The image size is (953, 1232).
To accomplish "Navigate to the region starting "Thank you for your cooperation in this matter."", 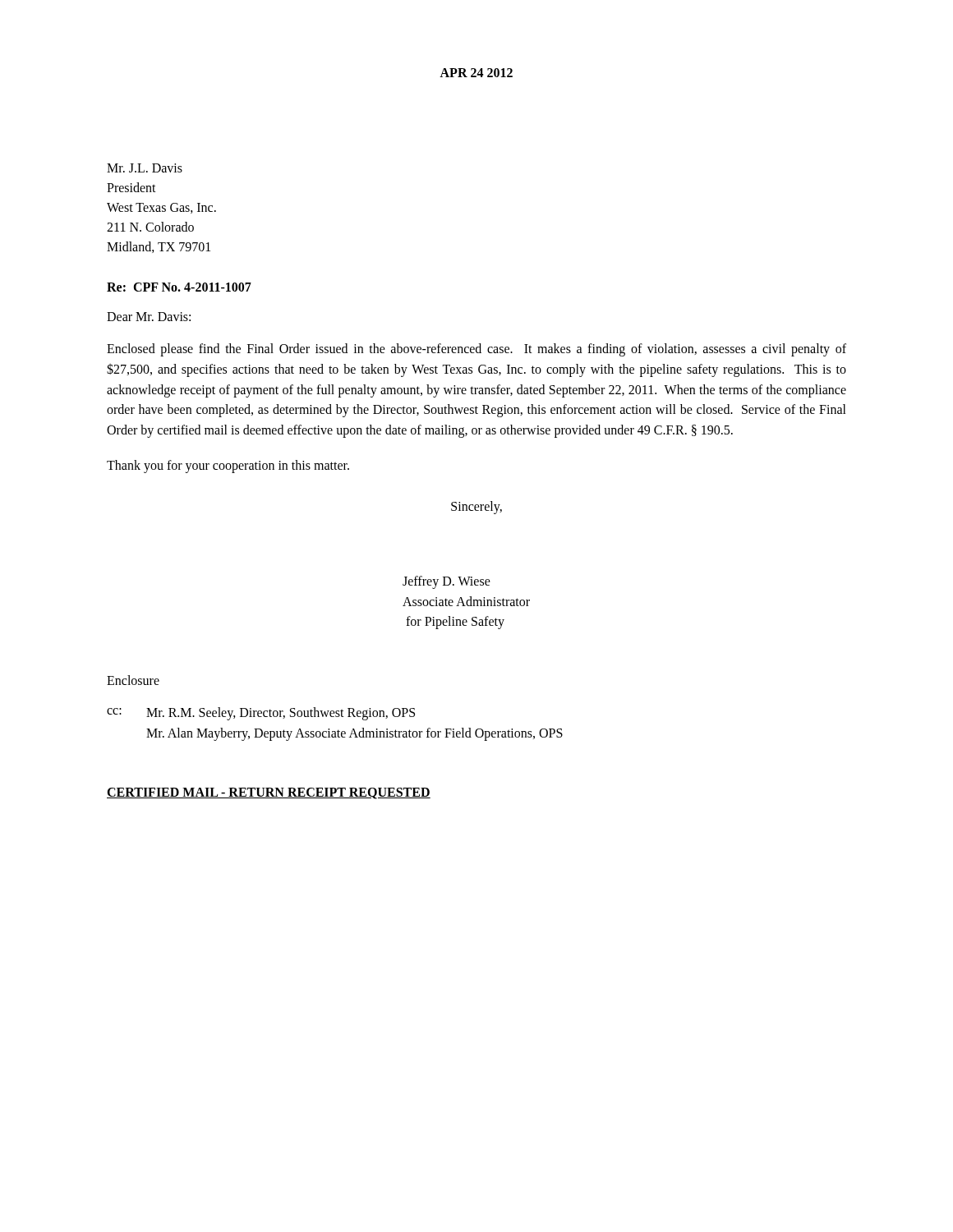I will click(228, 465).
